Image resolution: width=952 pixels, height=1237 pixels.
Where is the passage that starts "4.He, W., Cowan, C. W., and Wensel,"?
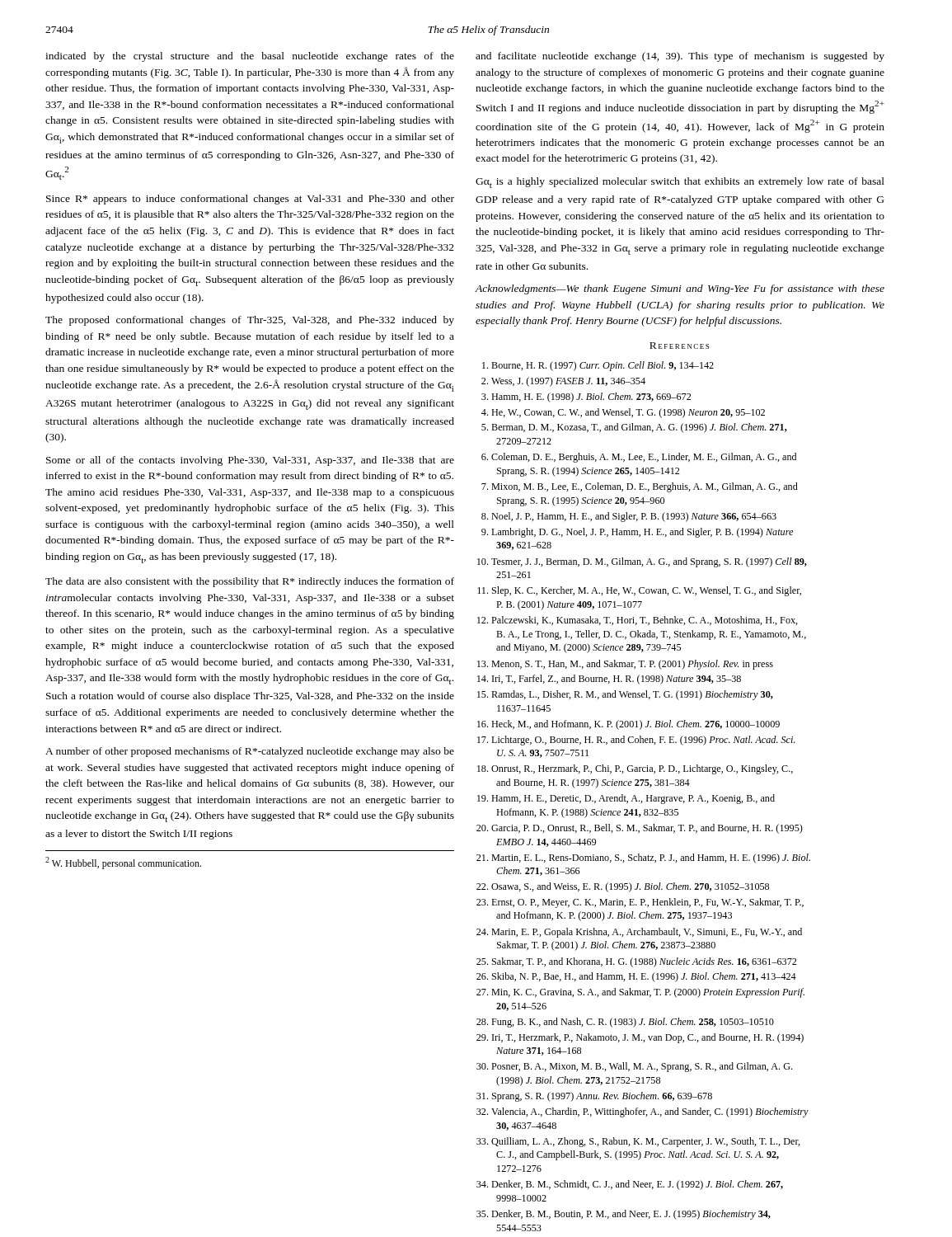(680, 412)
